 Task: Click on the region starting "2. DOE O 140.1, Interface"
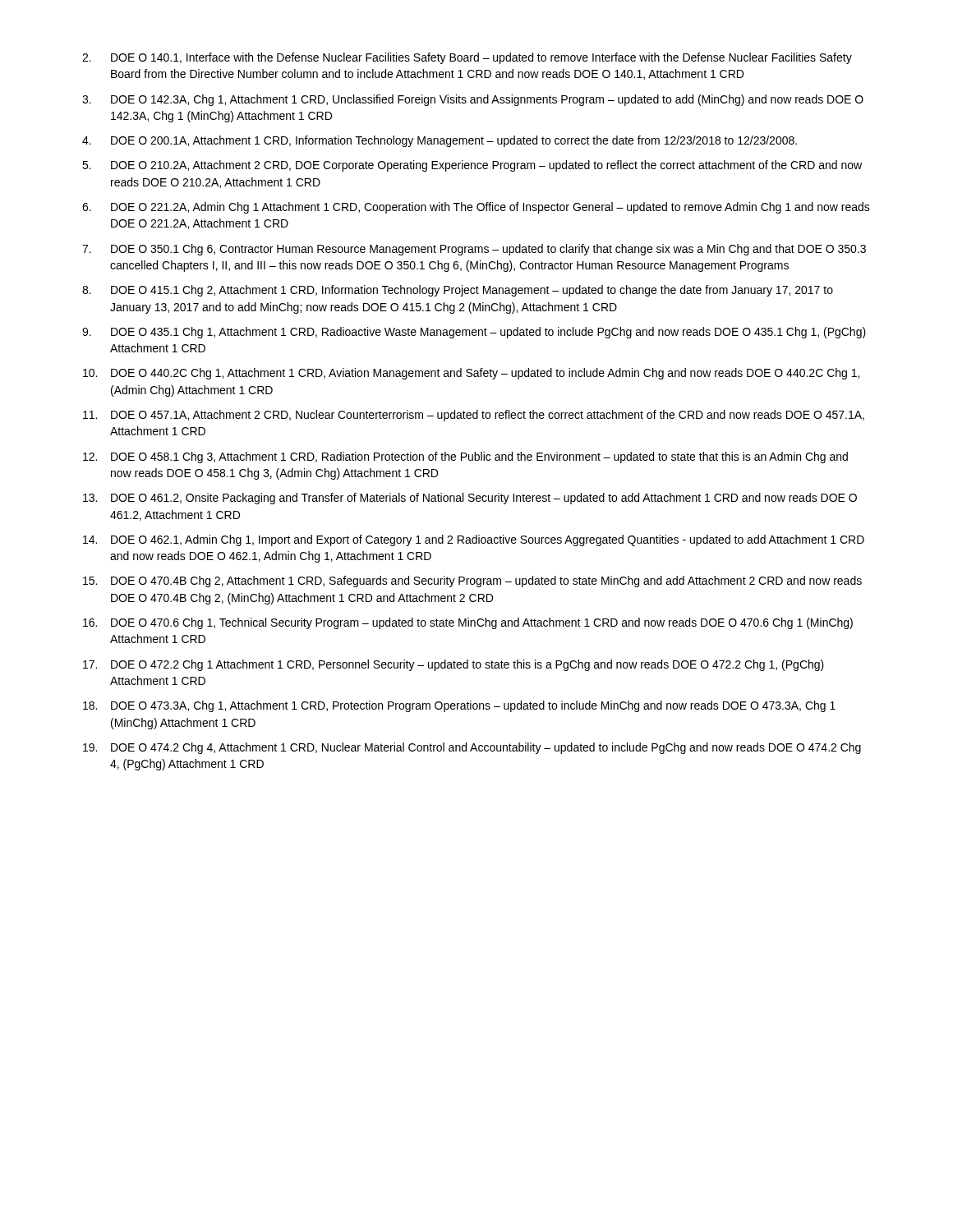(x=476, y=66)
